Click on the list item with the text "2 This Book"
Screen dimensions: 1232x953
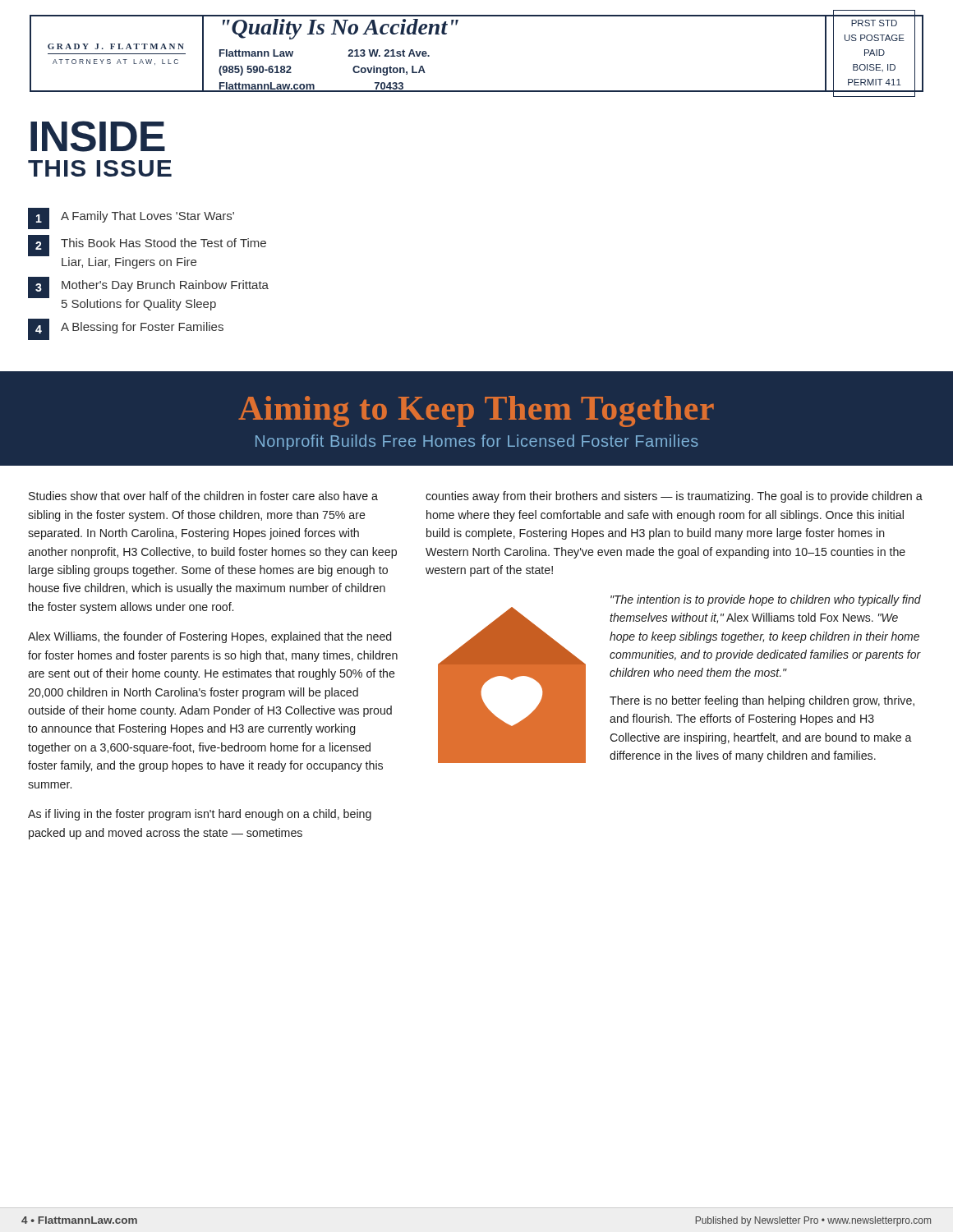[147, 253]
